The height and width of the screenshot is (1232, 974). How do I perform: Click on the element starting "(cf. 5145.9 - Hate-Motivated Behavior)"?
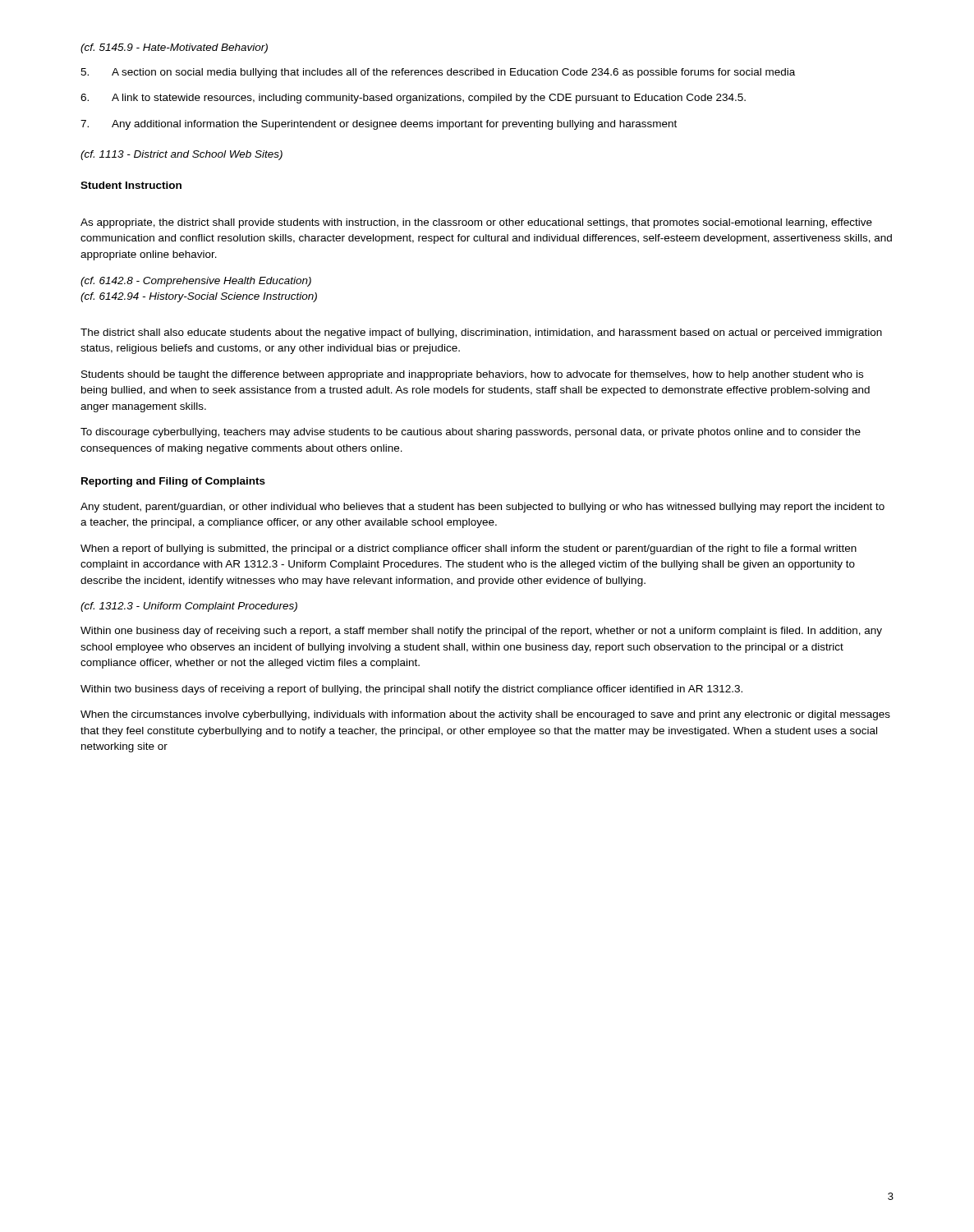pyautogui.click(x=174, y=47)
